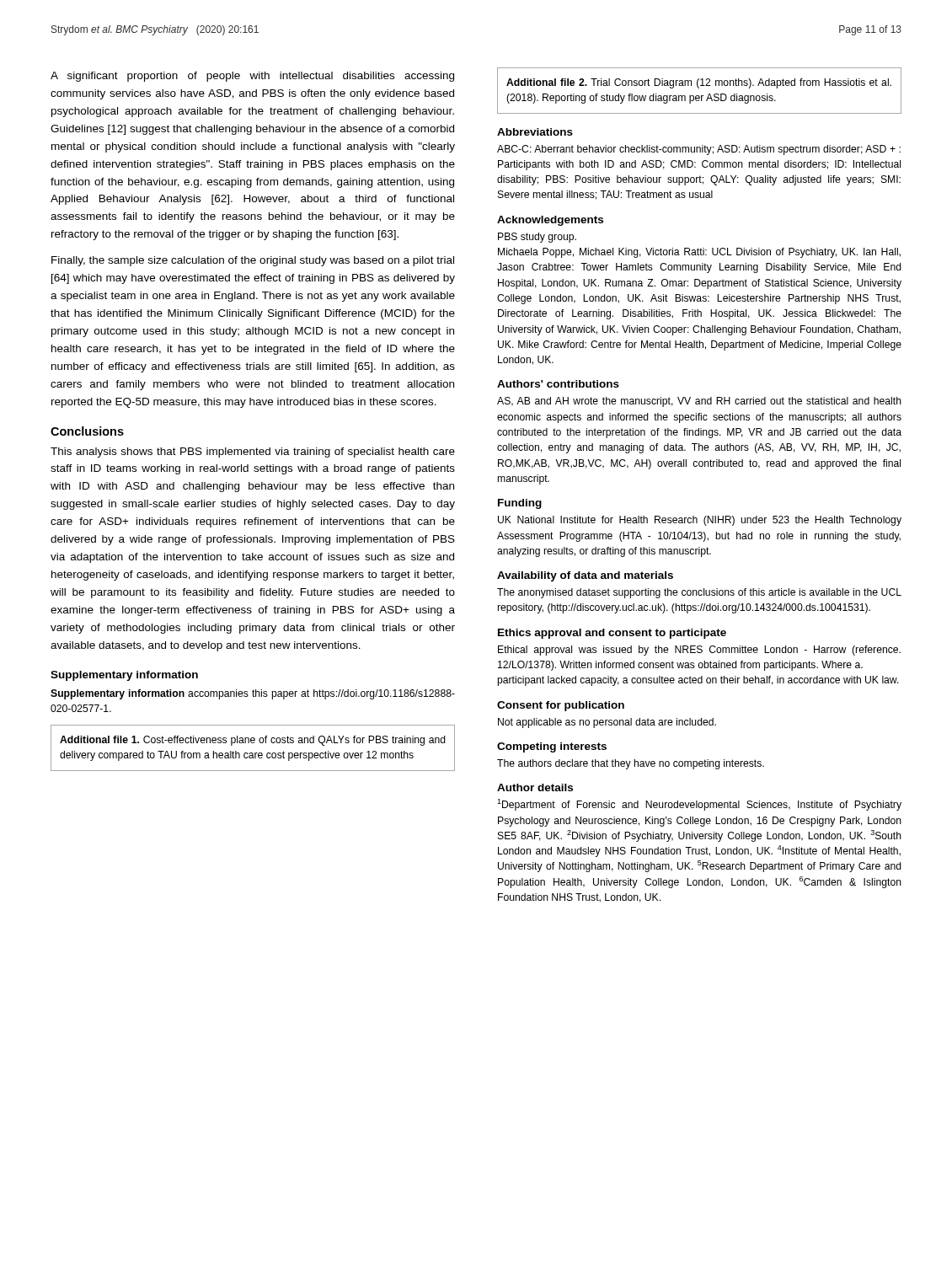
Task: Point to the block beginning "Additional file 2. Trial"
Action: click(699, 90)
